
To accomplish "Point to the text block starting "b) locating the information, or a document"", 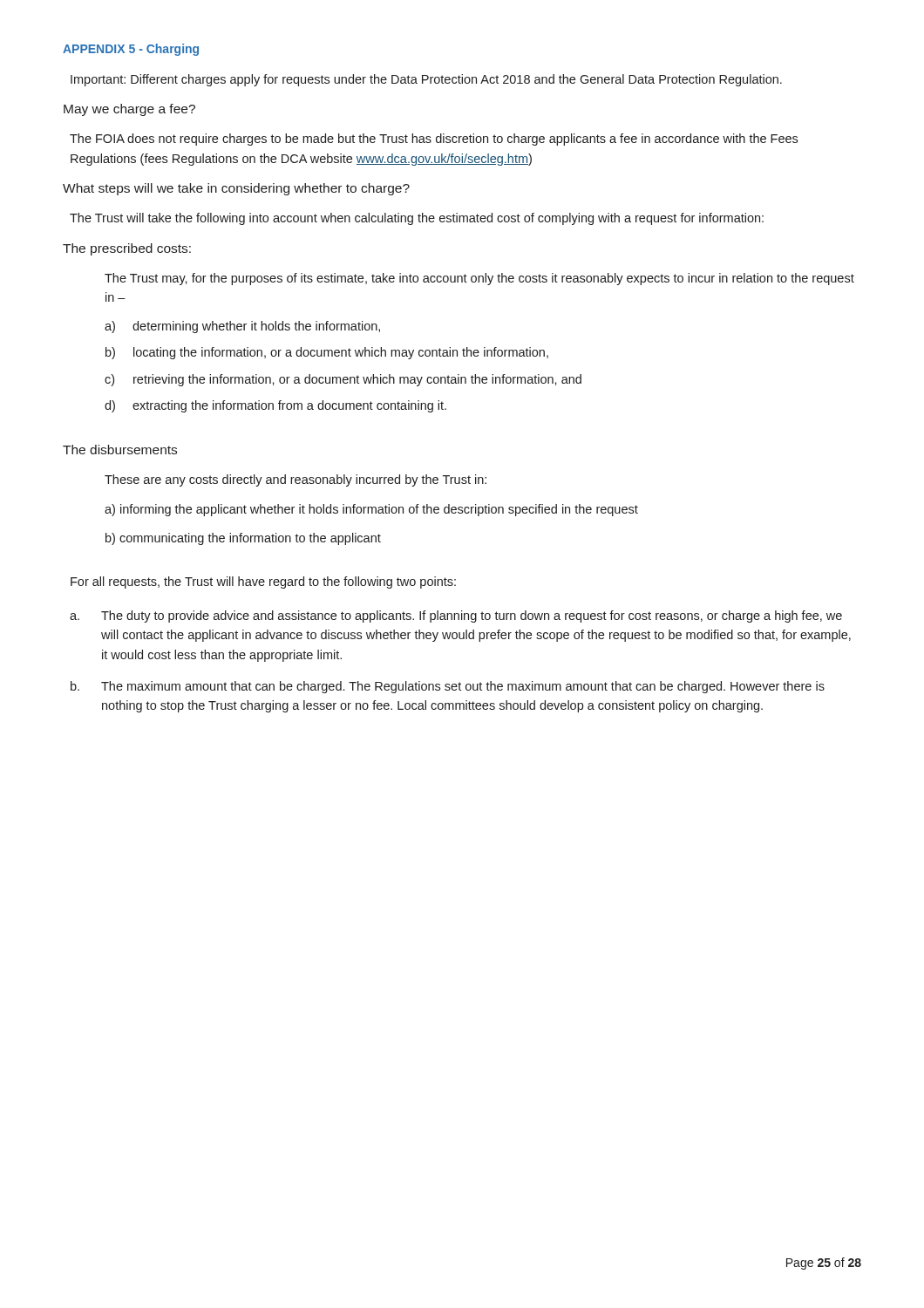I will (327, 353).
